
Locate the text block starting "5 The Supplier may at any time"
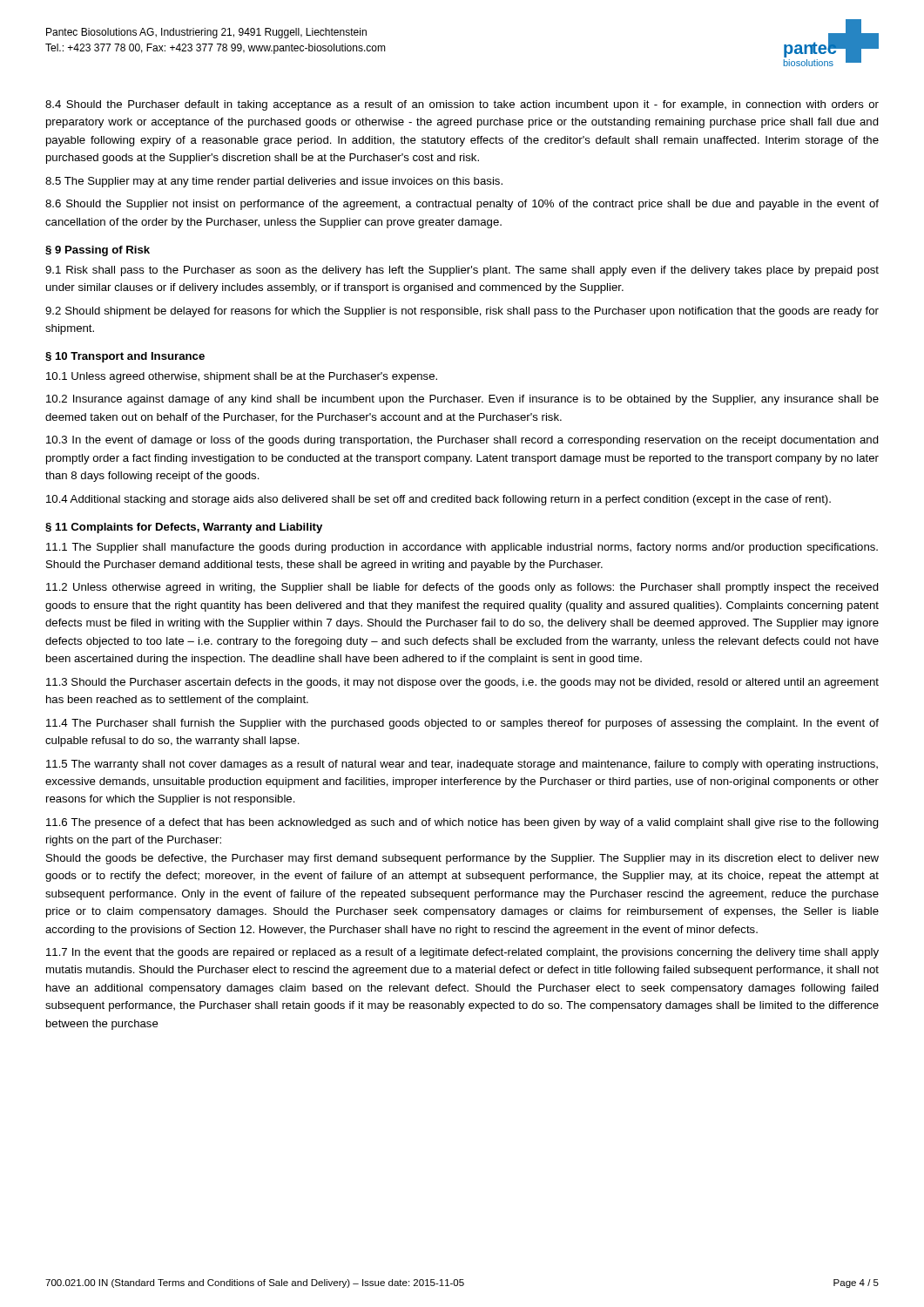click(x=274, y=181)
